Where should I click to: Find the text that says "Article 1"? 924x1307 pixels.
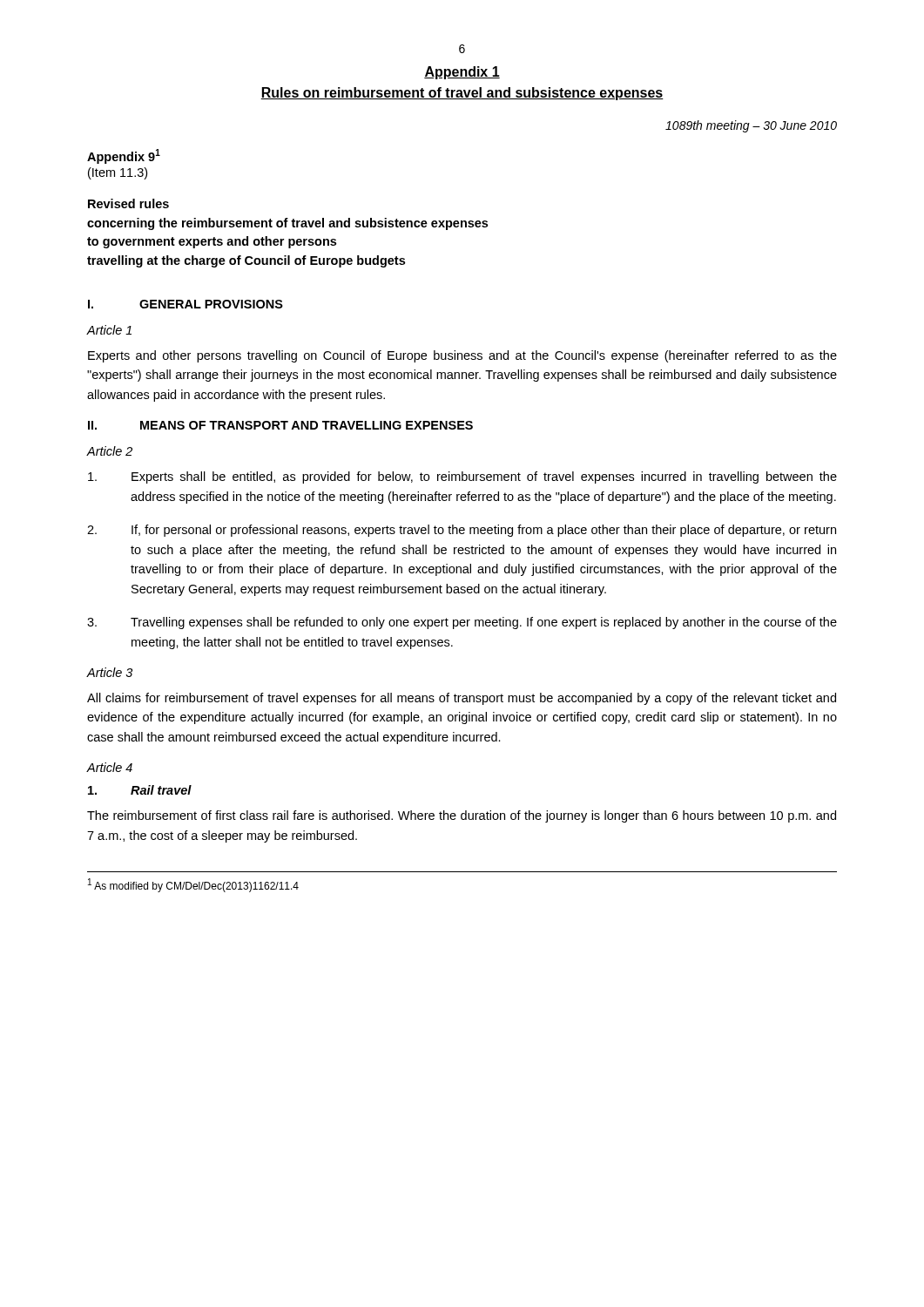(110, 330)
